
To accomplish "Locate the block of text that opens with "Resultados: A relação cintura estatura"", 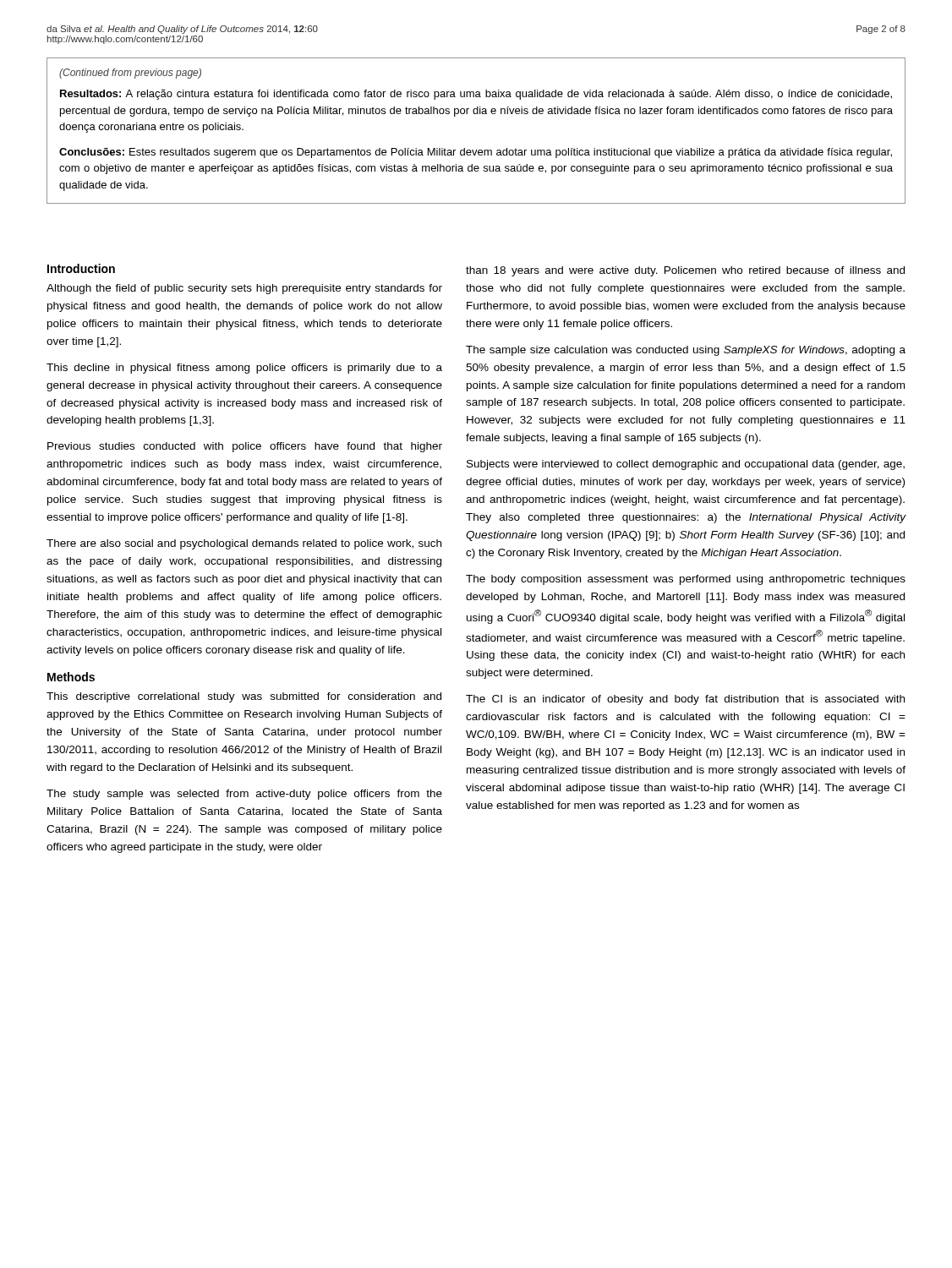I will pos(476,110).
